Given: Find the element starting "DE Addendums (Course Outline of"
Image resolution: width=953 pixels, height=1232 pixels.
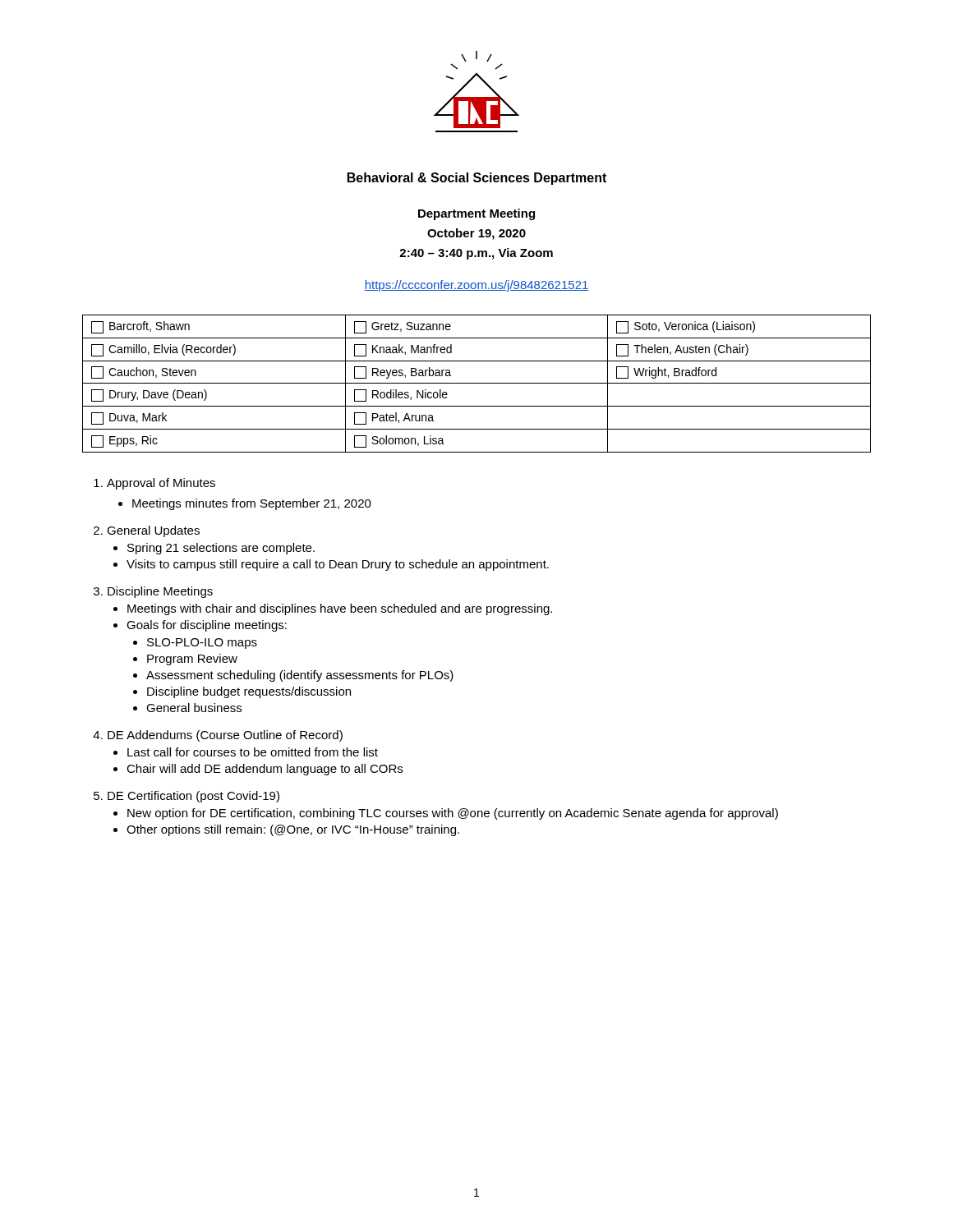Looking at the screenshot, I should point(225,736).
